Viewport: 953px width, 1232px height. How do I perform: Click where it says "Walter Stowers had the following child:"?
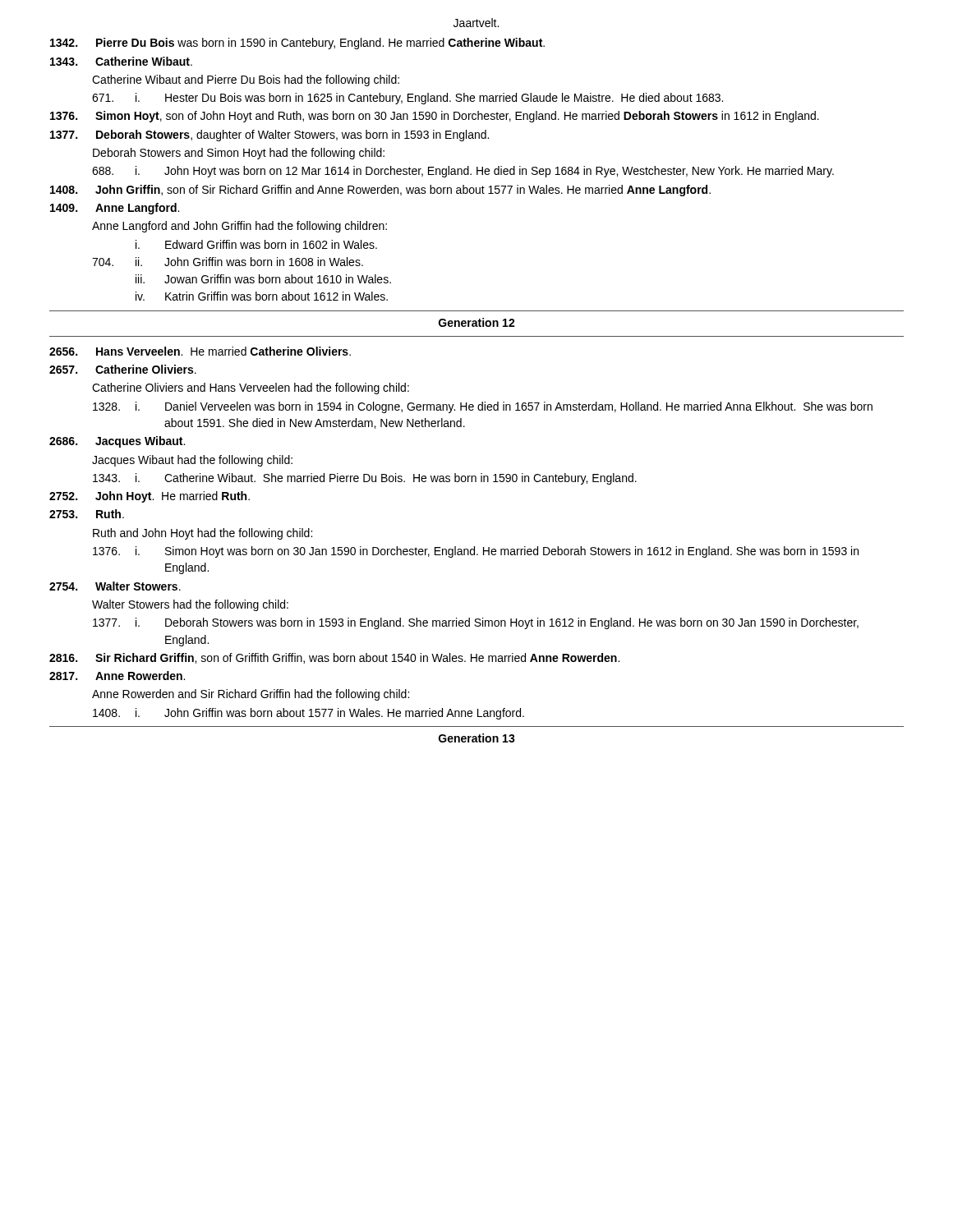pyautogui.click(x=191, y=604)
